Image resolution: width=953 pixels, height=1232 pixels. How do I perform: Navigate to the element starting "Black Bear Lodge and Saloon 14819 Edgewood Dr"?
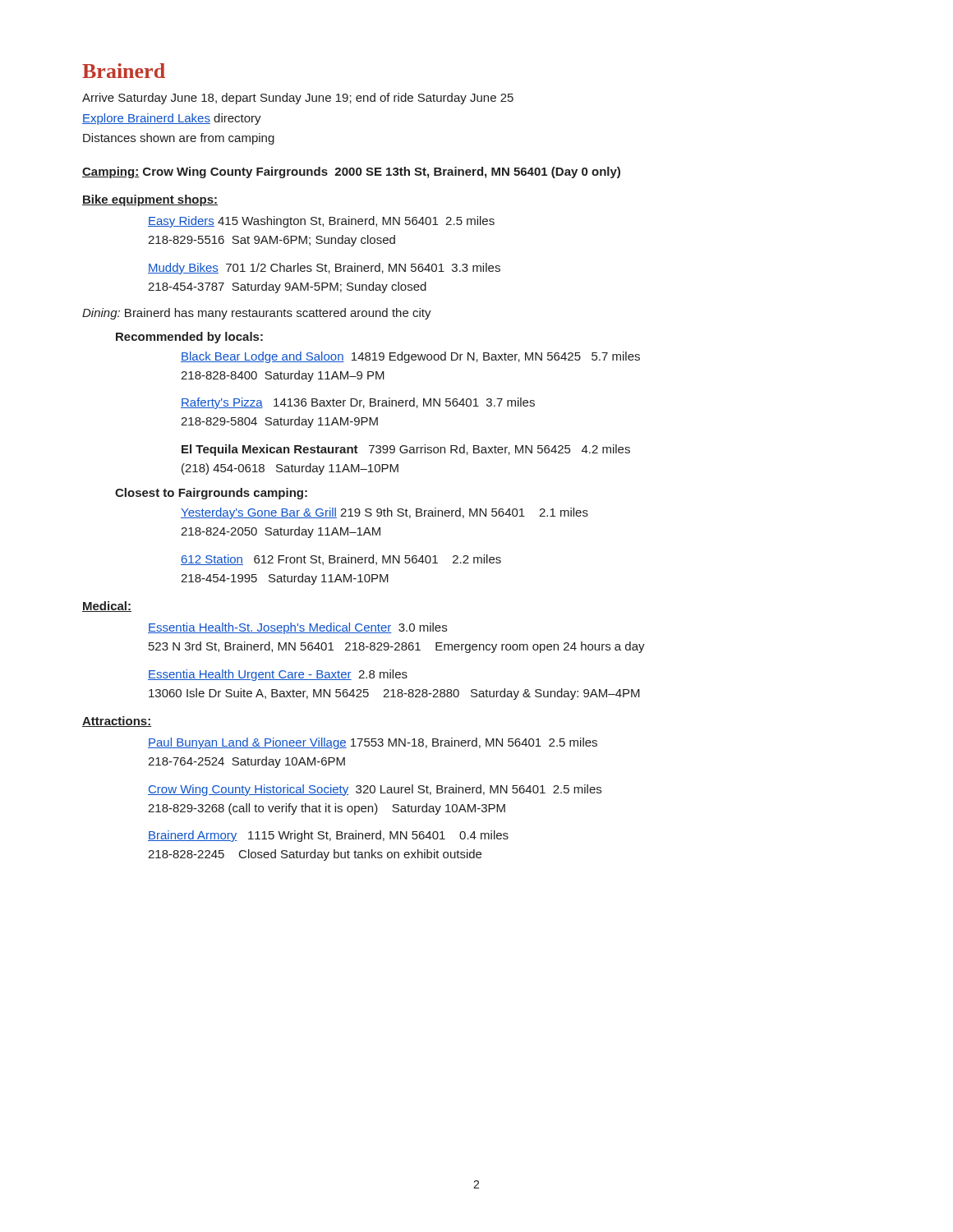point(411,365)
